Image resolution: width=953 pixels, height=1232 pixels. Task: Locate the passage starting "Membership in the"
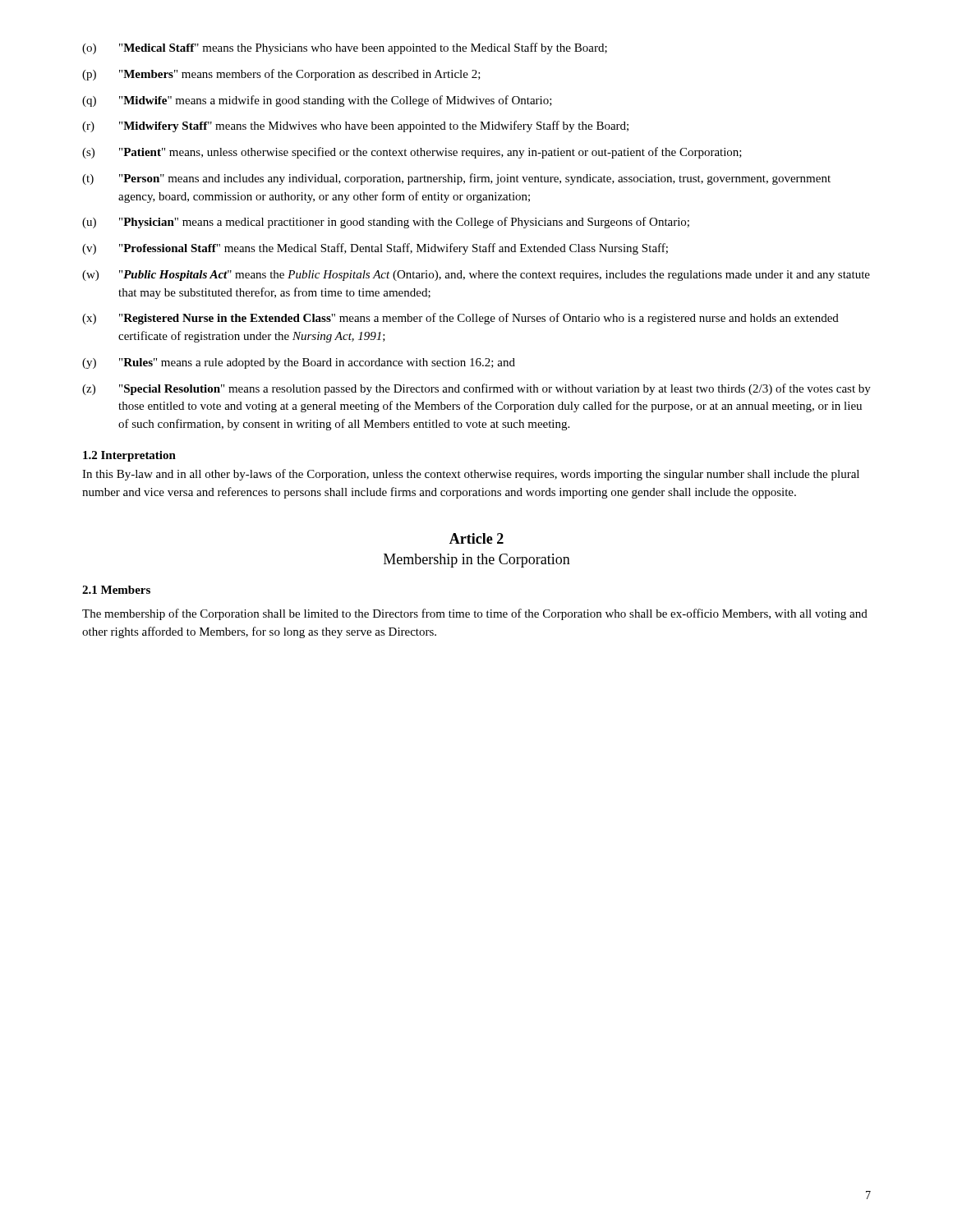click(x=476, y=560)
